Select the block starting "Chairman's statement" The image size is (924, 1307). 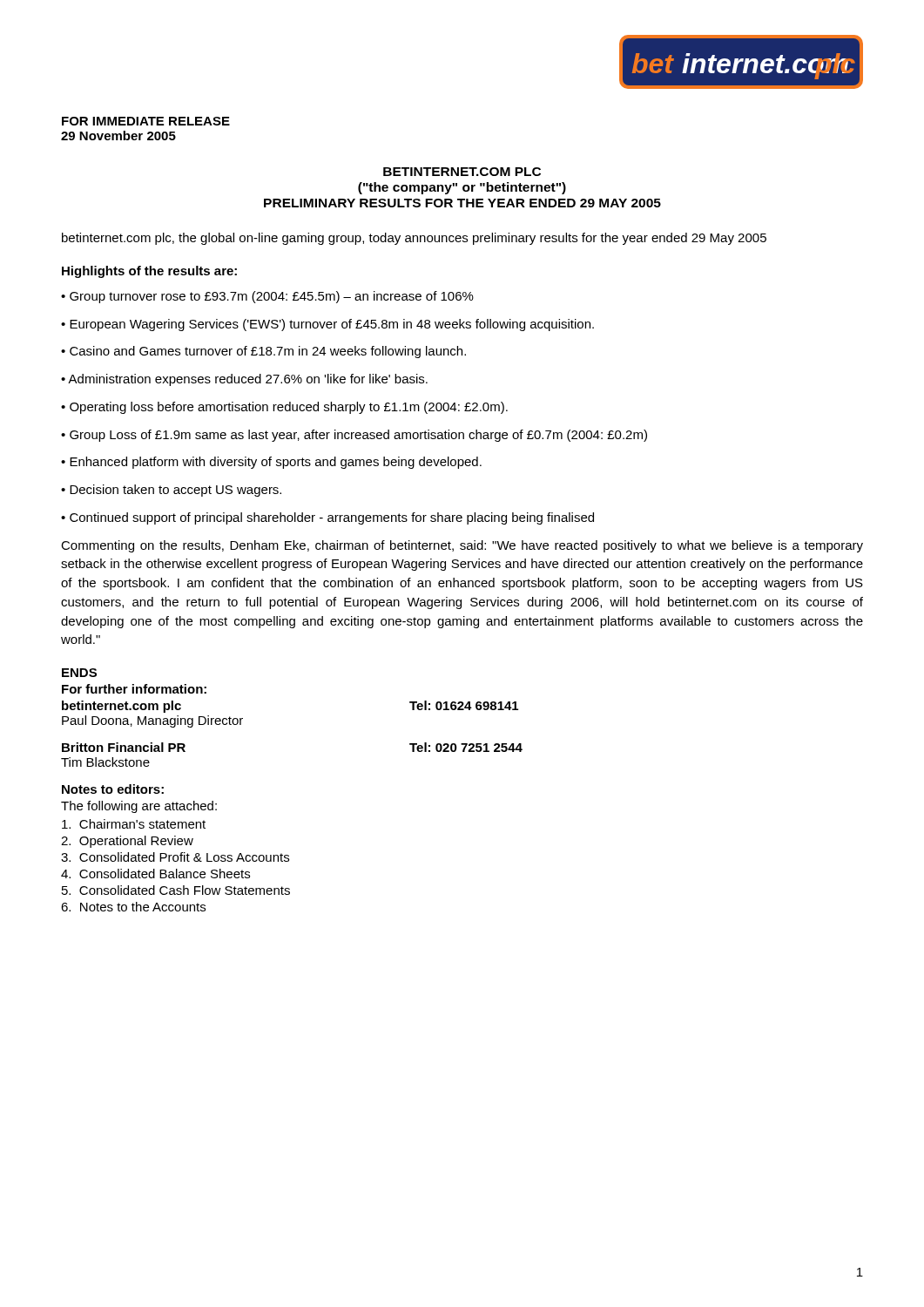[x=133, y=824]
